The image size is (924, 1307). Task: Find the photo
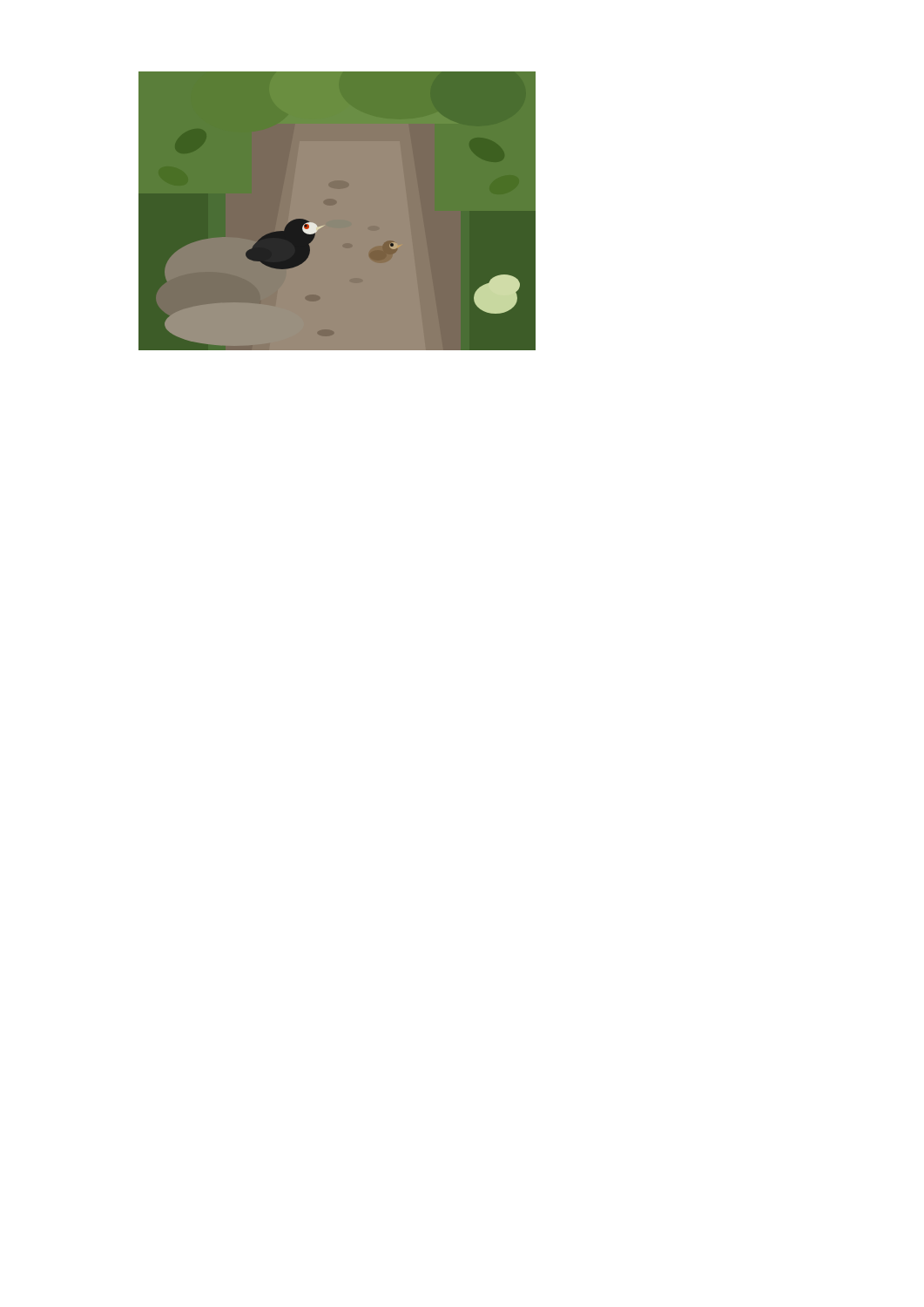click(337, 211)
